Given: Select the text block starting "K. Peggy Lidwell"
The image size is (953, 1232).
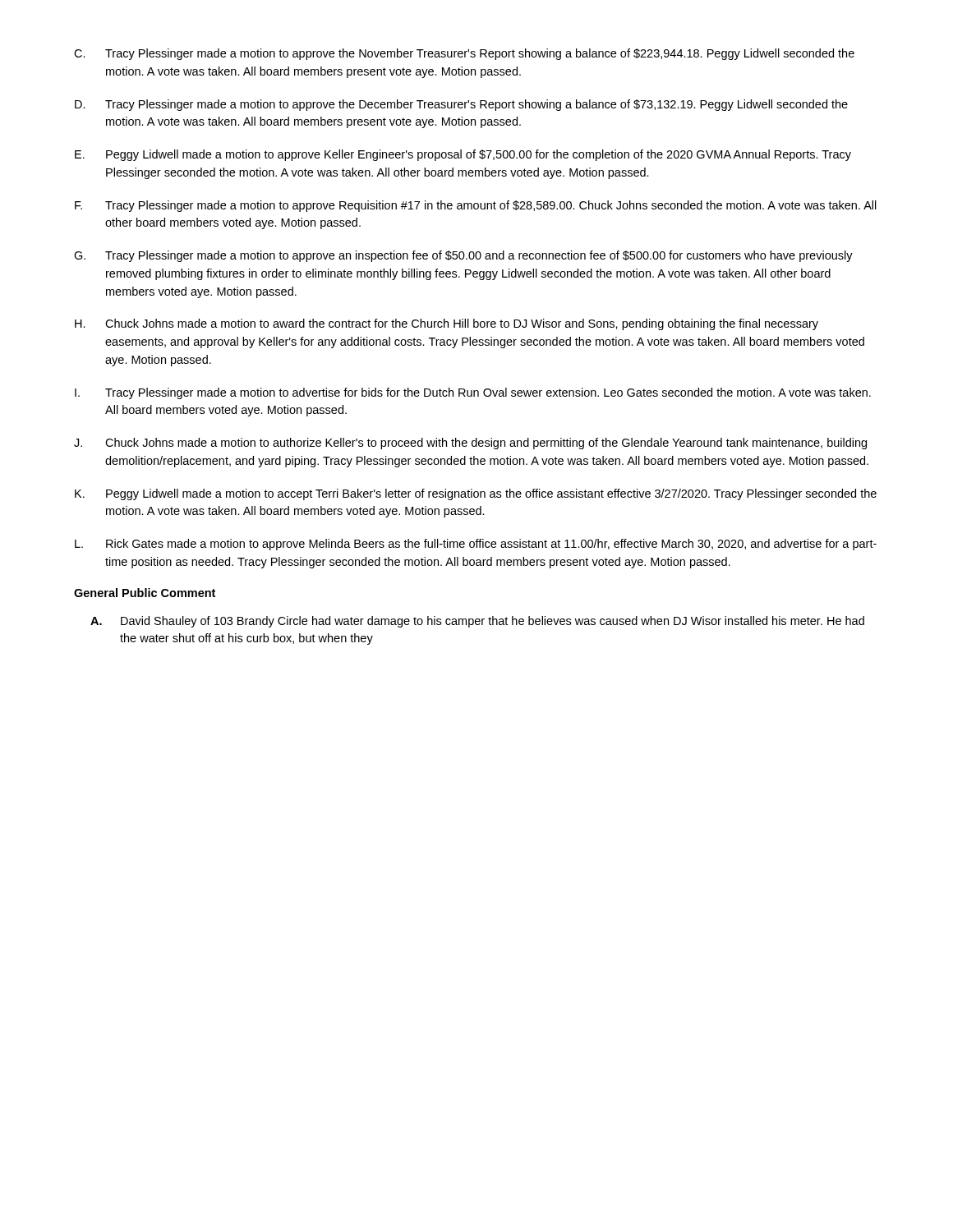Looking at the screenshot, I should point(476,503).
